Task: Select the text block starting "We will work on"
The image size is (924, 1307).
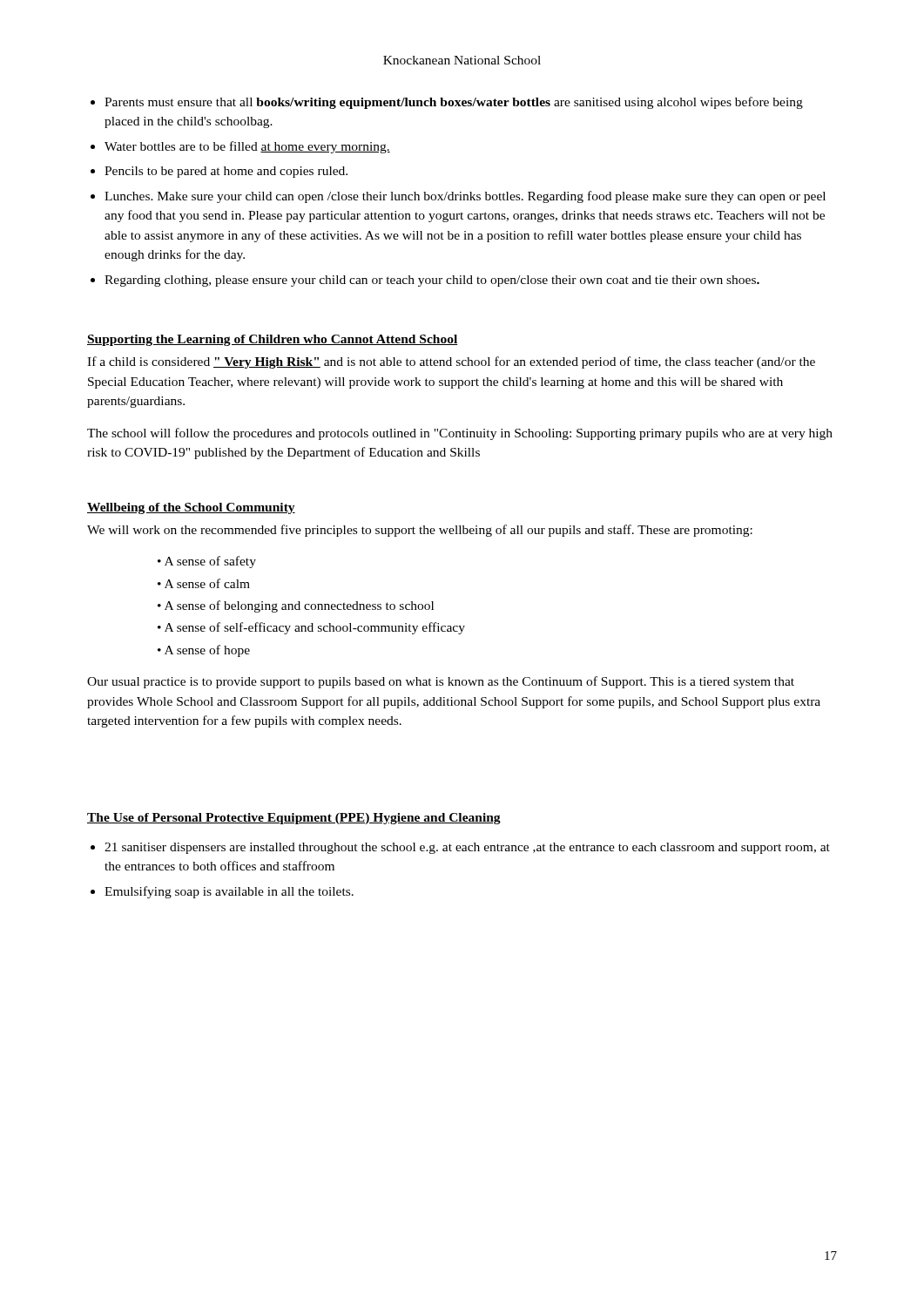Action: (x=420, y=529)
